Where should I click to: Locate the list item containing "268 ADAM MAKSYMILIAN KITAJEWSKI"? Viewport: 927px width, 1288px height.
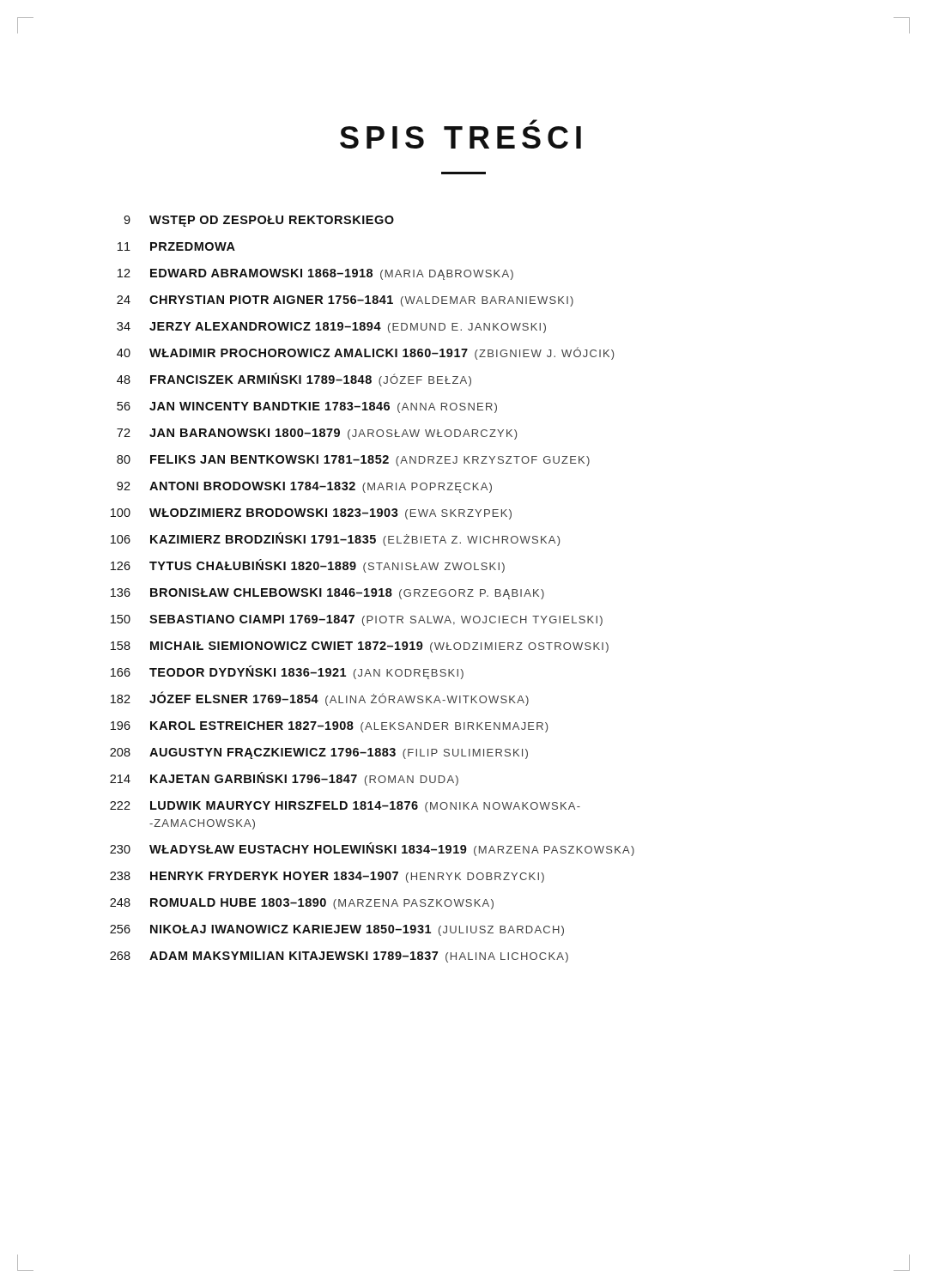464,956
